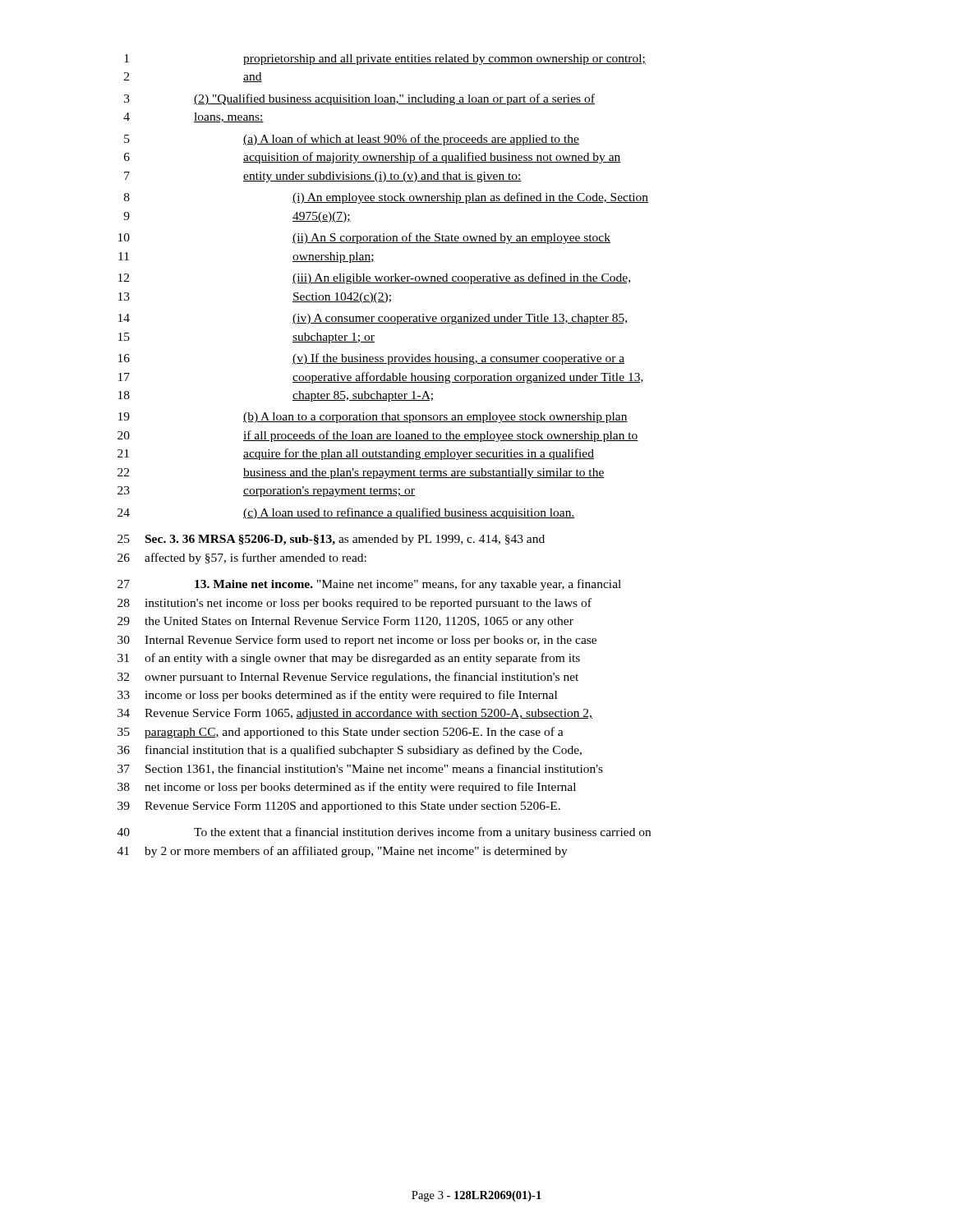
Task: Find the list item that reads "24 (c) A loan used"
Action: [x=476, y=513]
